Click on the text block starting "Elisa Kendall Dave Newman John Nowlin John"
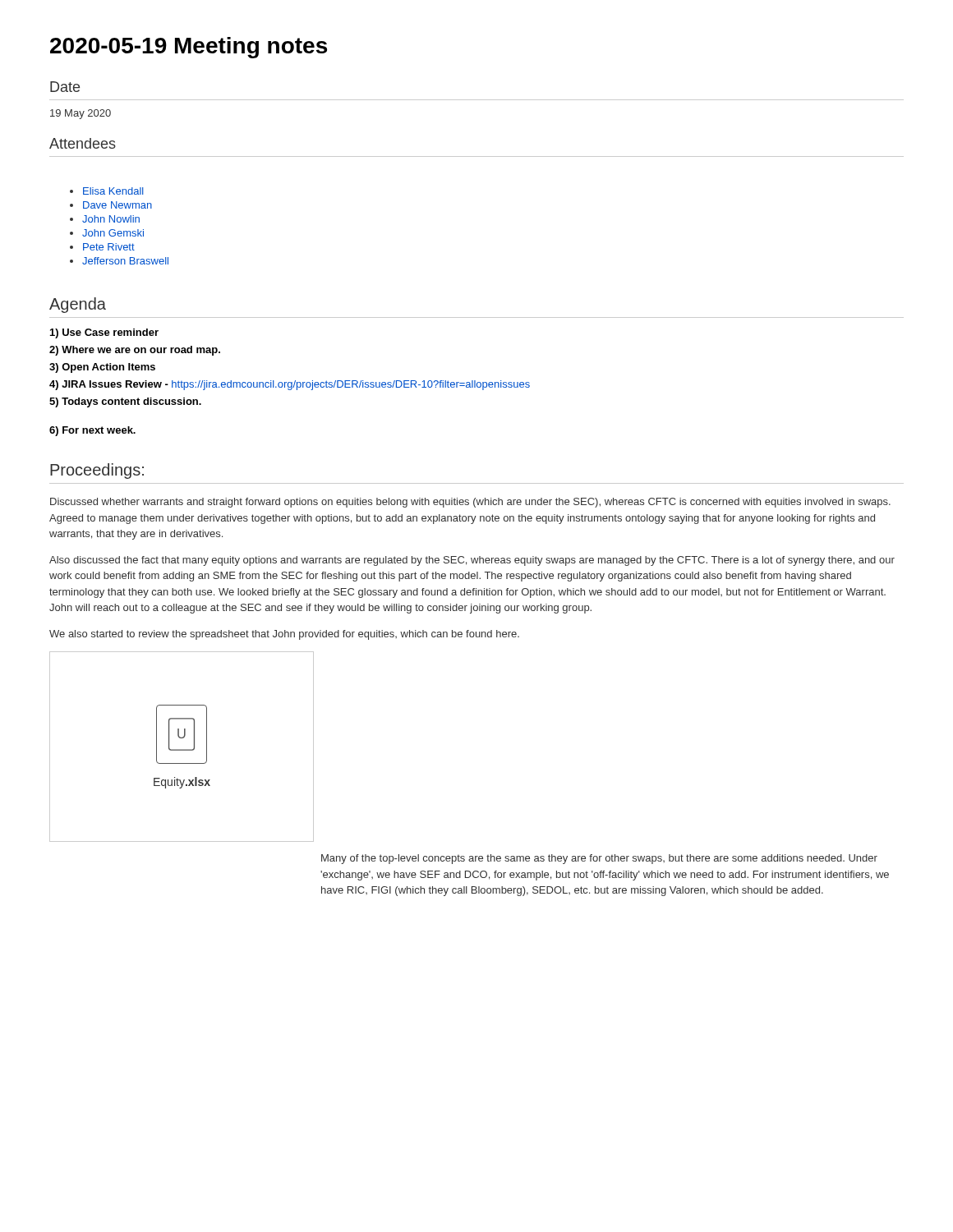Screen dimensions: 1232x953 point(113,191)
